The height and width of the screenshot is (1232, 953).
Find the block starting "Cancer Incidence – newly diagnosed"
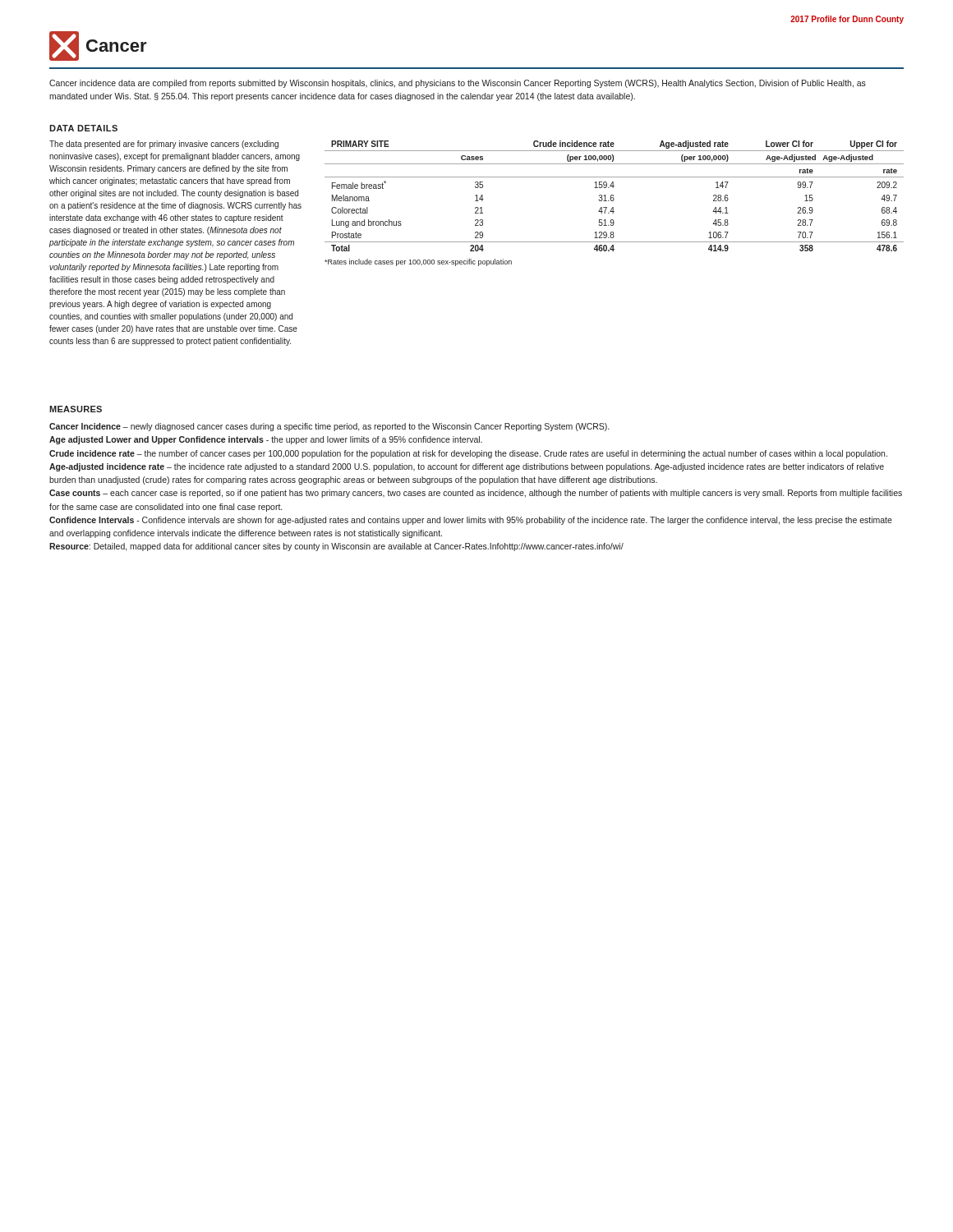click(476, 486)
